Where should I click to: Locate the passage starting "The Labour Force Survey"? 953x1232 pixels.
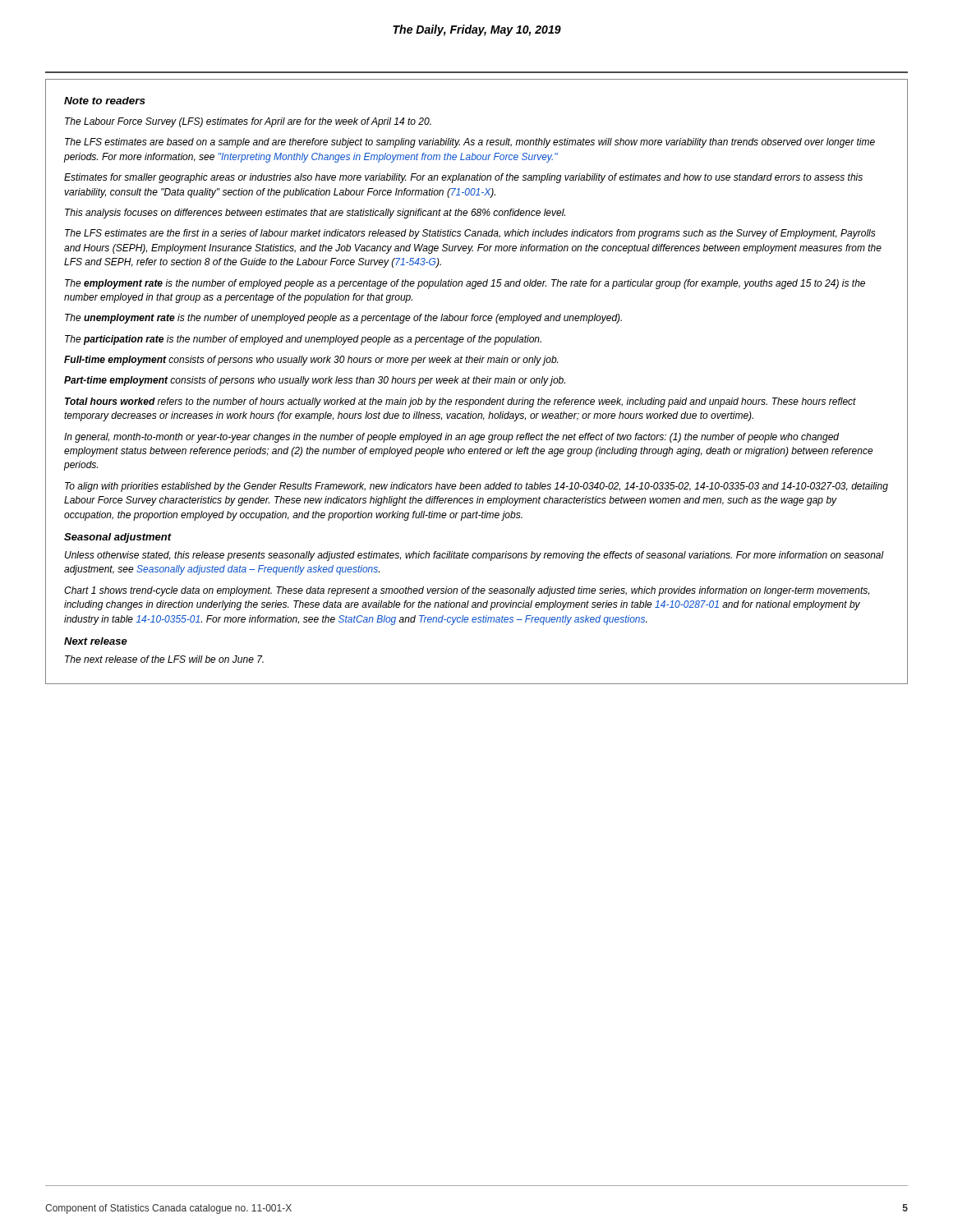[248, 122]
